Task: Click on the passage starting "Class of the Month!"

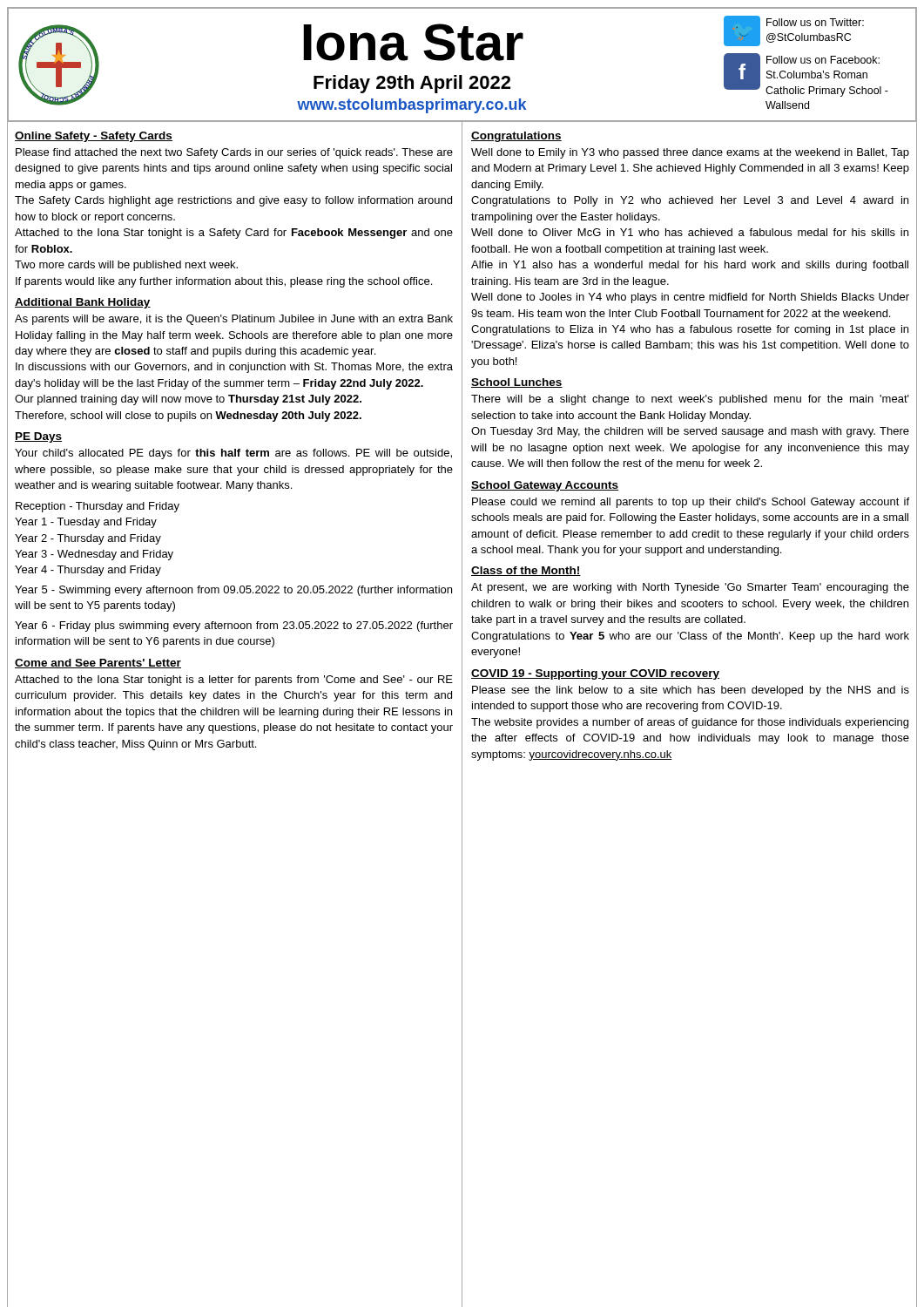Action: [526, 571]
